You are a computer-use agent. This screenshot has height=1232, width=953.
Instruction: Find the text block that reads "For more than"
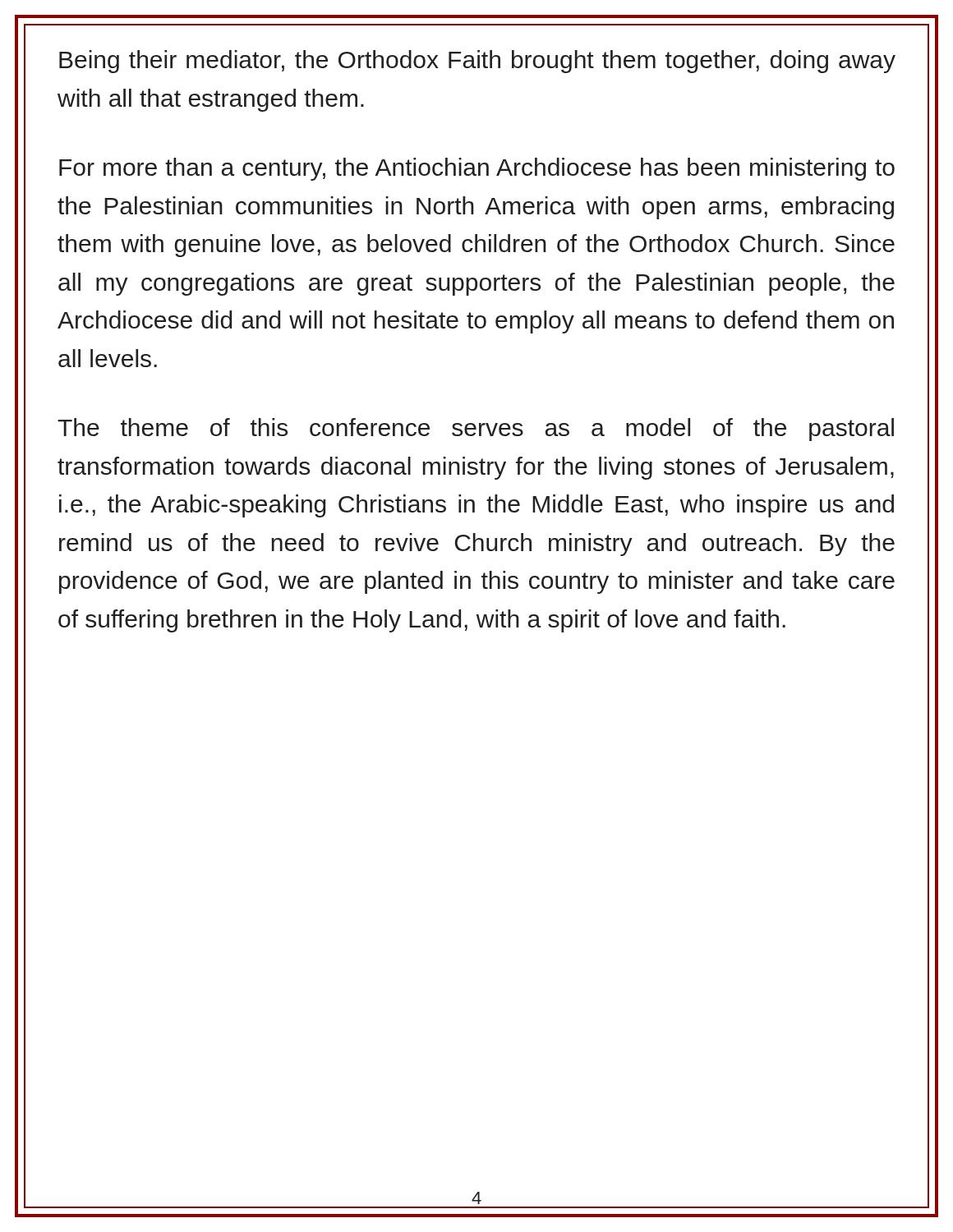[476, 263]
